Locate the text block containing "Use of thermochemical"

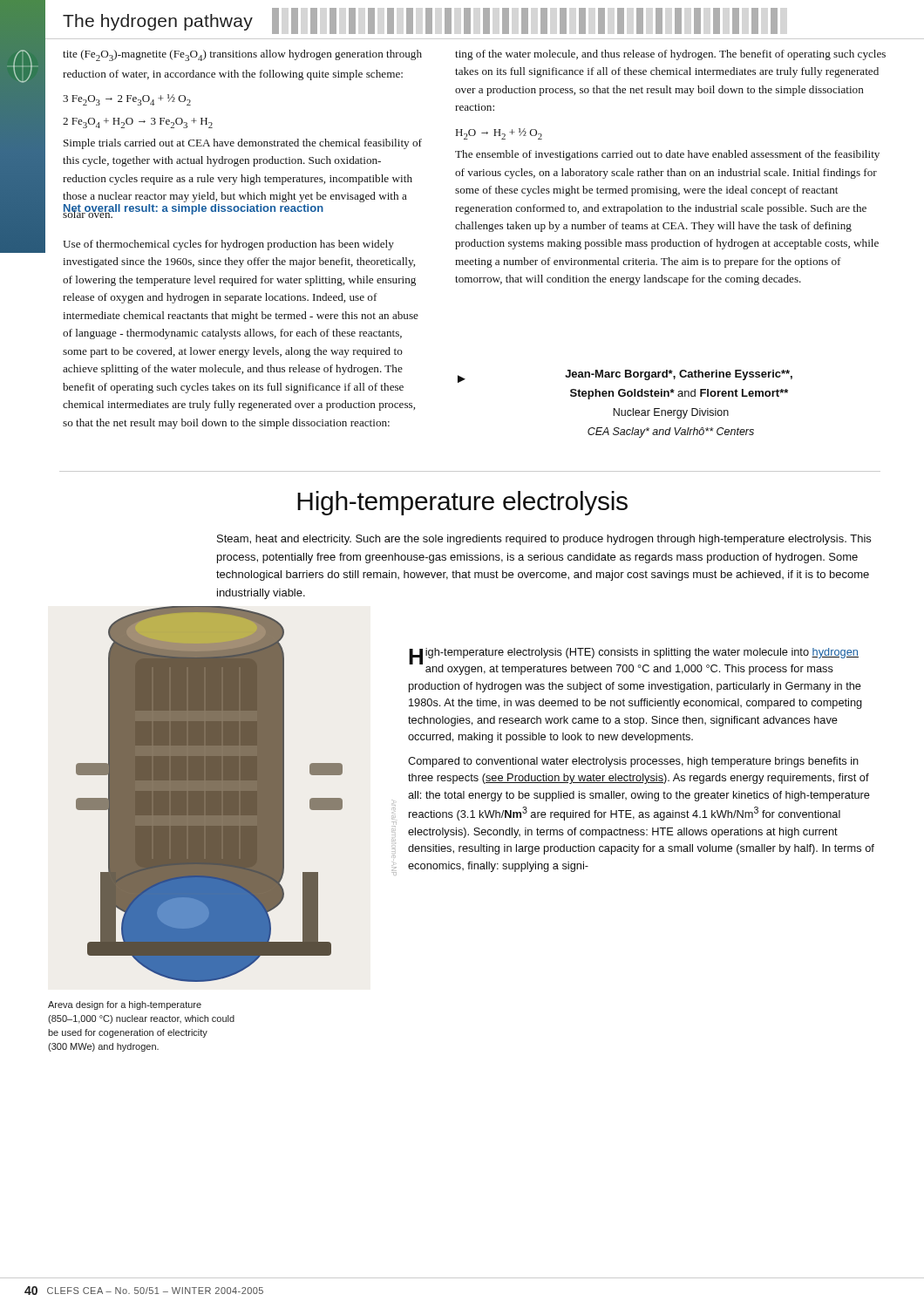pyautogui.click(x=244, y=334)
